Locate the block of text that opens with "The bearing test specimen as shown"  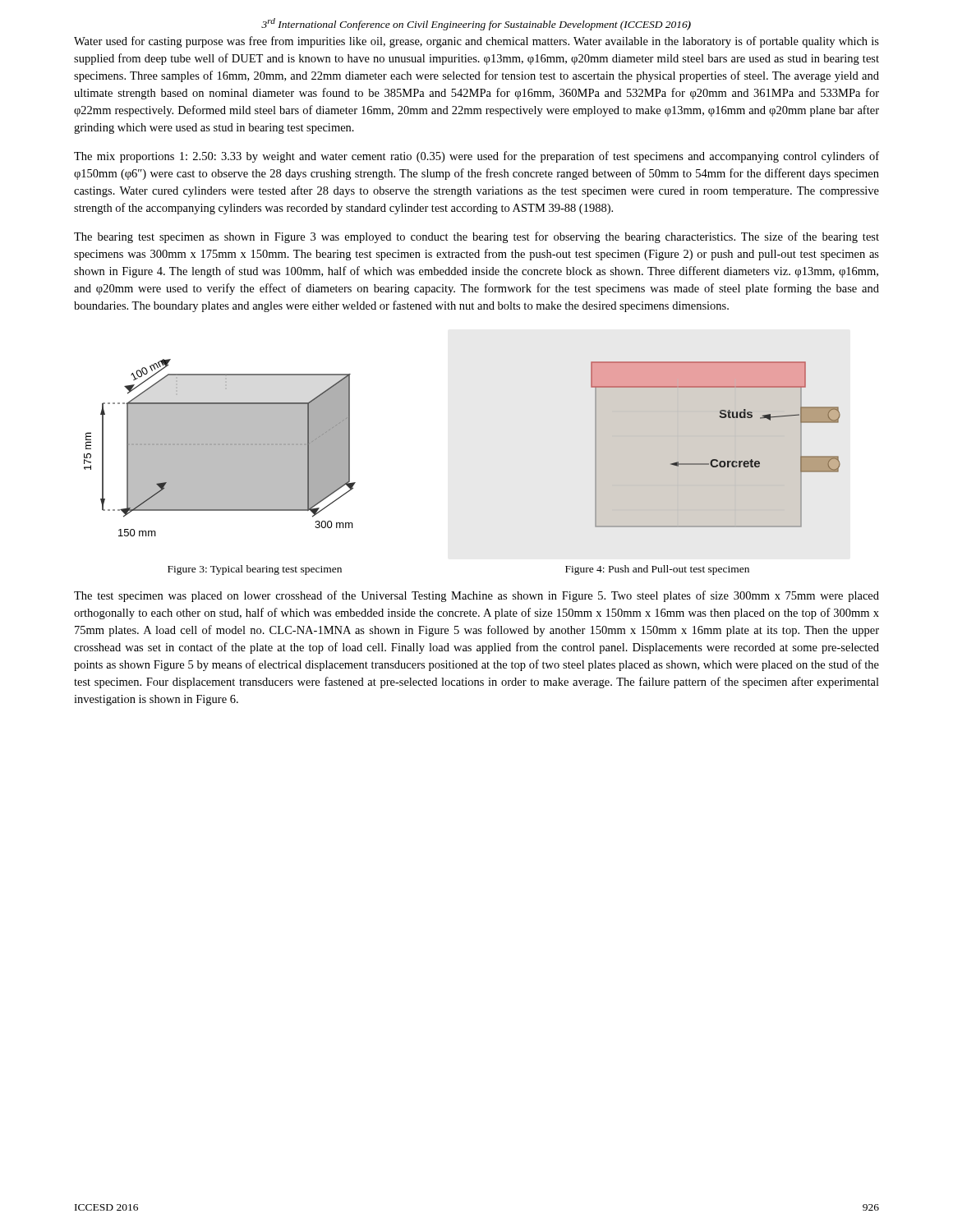click(x=476, y=272)
